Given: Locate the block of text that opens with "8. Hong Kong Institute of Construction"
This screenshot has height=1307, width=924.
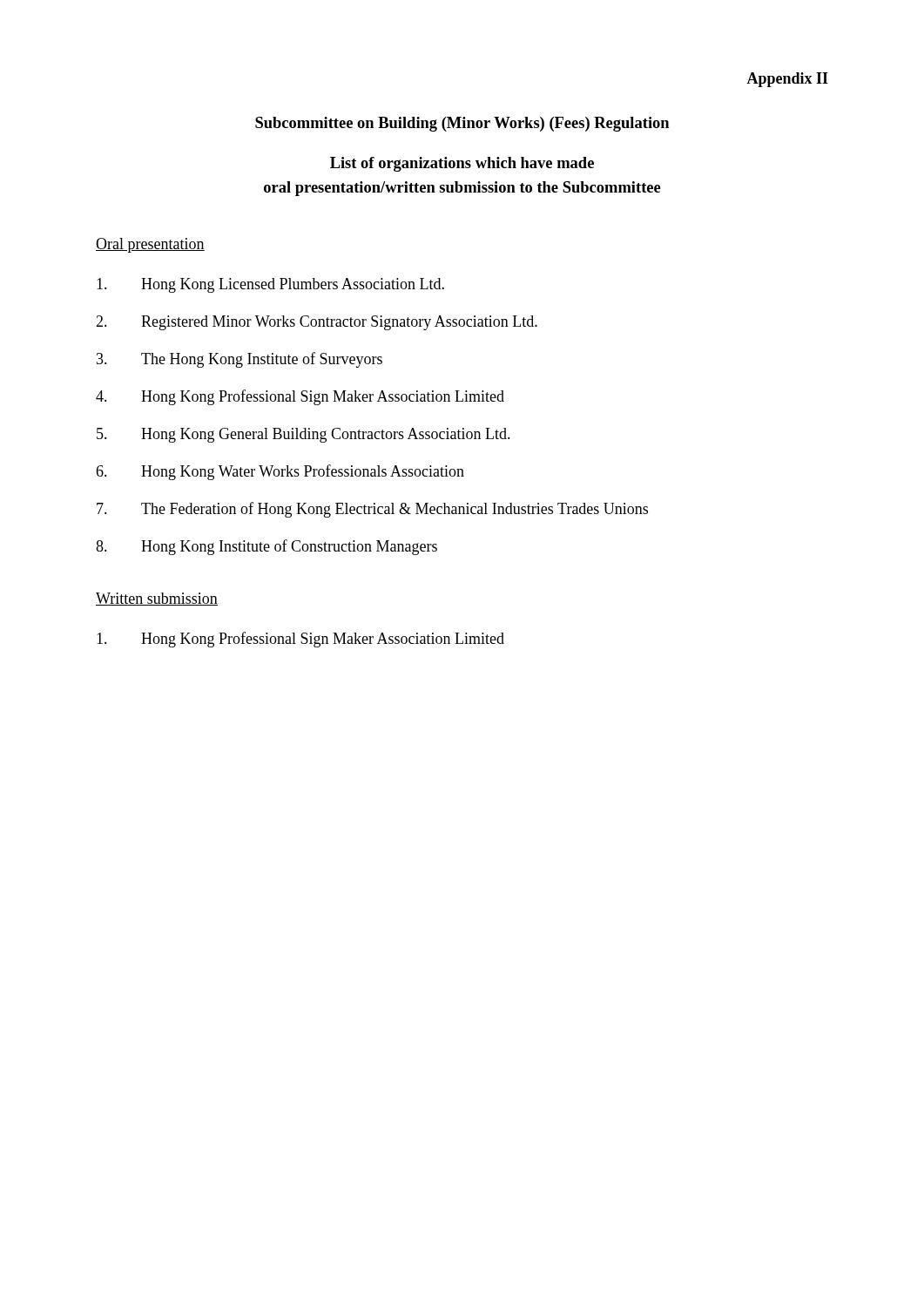Looking at the screenshot, I should 266,547.
